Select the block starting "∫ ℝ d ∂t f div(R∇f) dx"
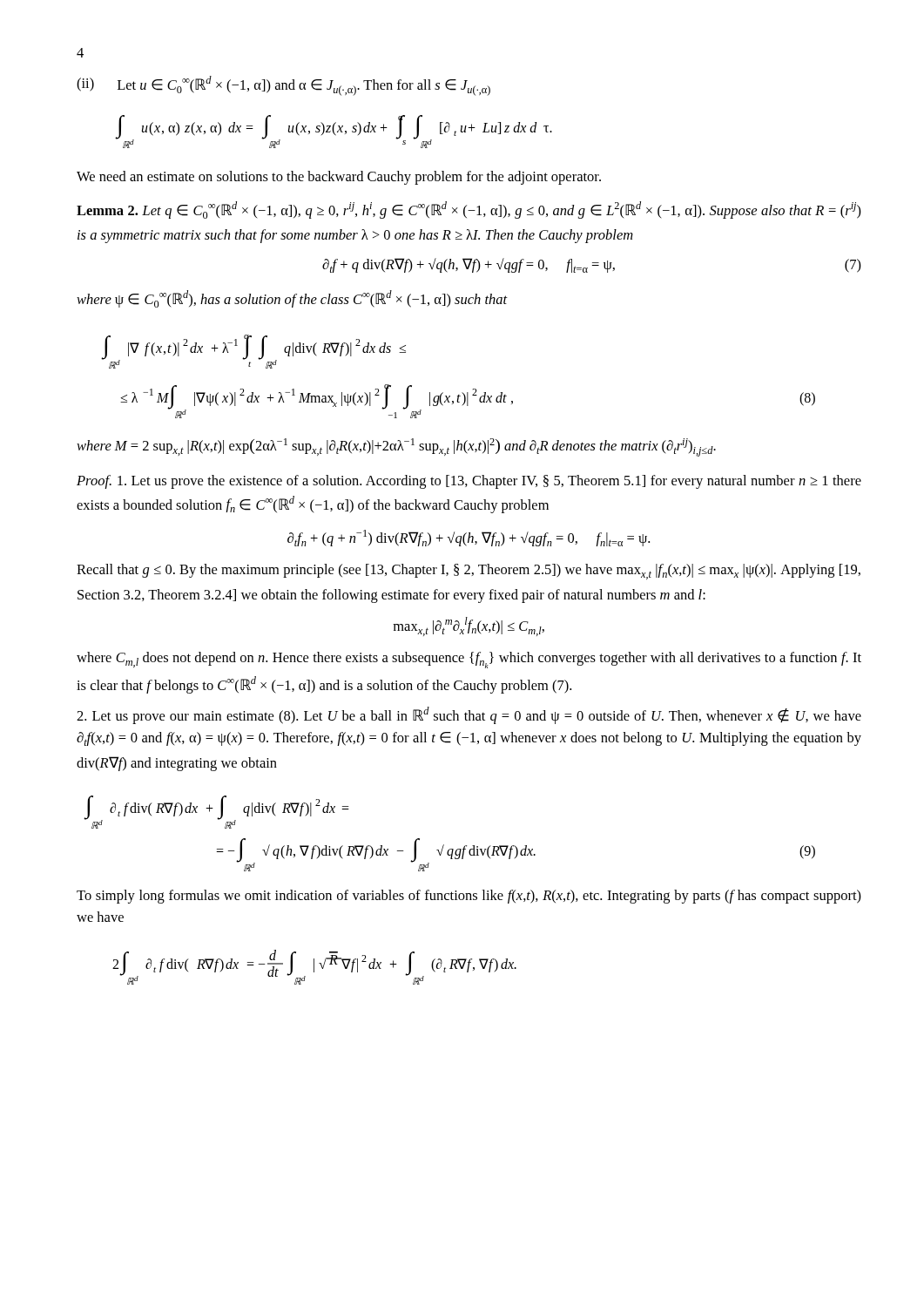The image size is (924, 1307). click(x=460, y=829)
